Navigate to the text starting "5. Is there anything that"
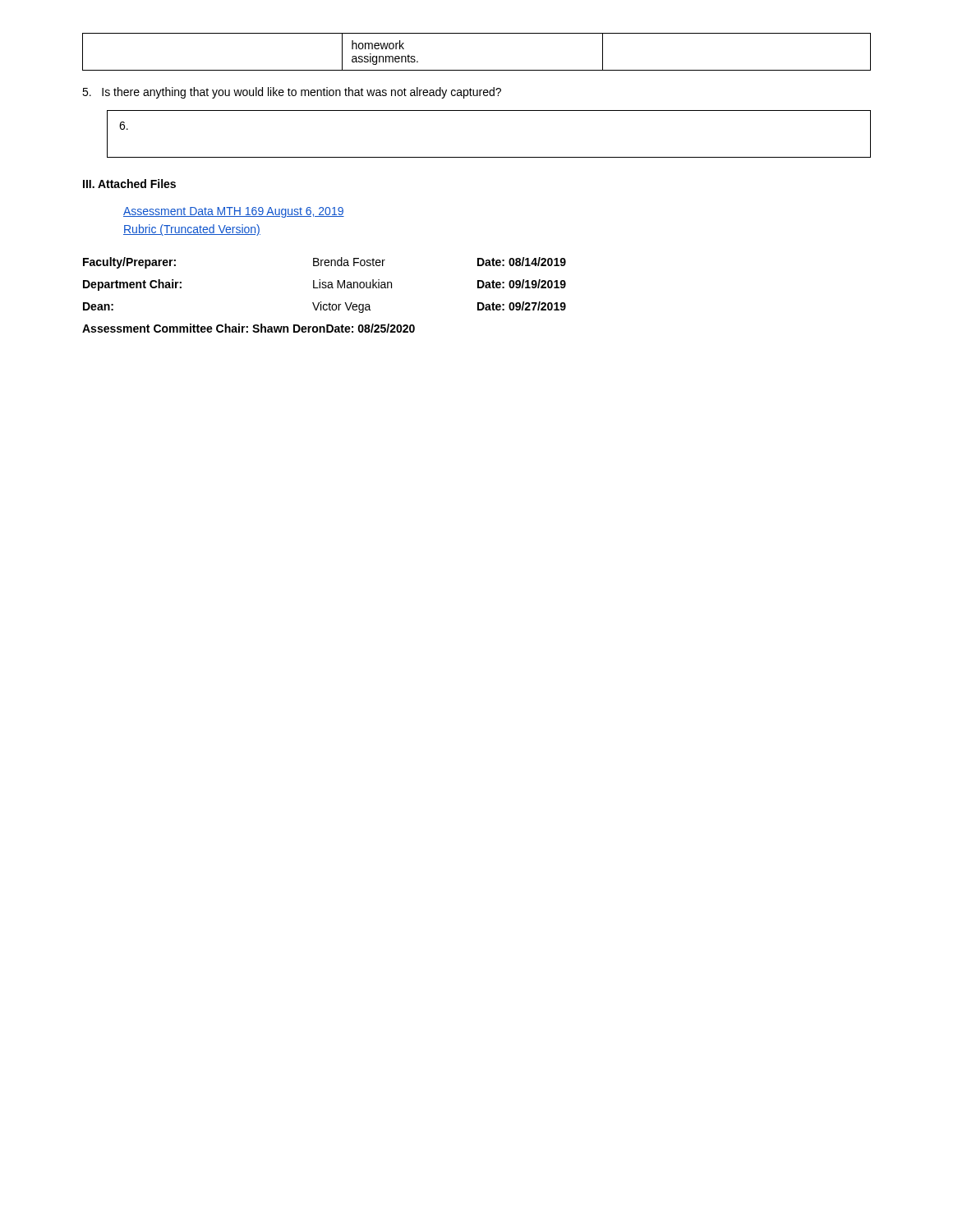953x1232 pixels. point(292,92)
